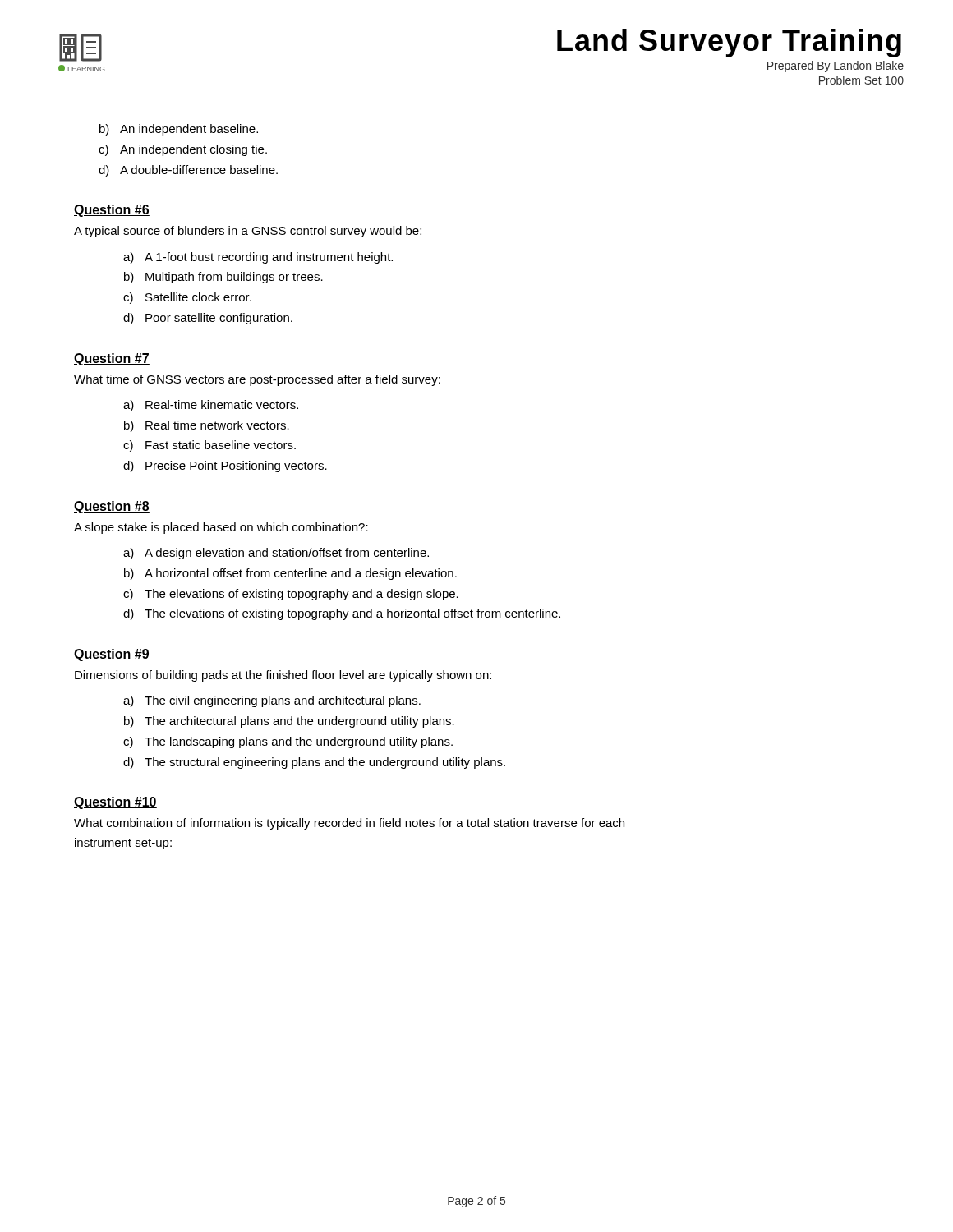The height and width of the screenshot is (1232, 953).
Task: Click on the region starting "Question #9"
Action: click(112, 654)
